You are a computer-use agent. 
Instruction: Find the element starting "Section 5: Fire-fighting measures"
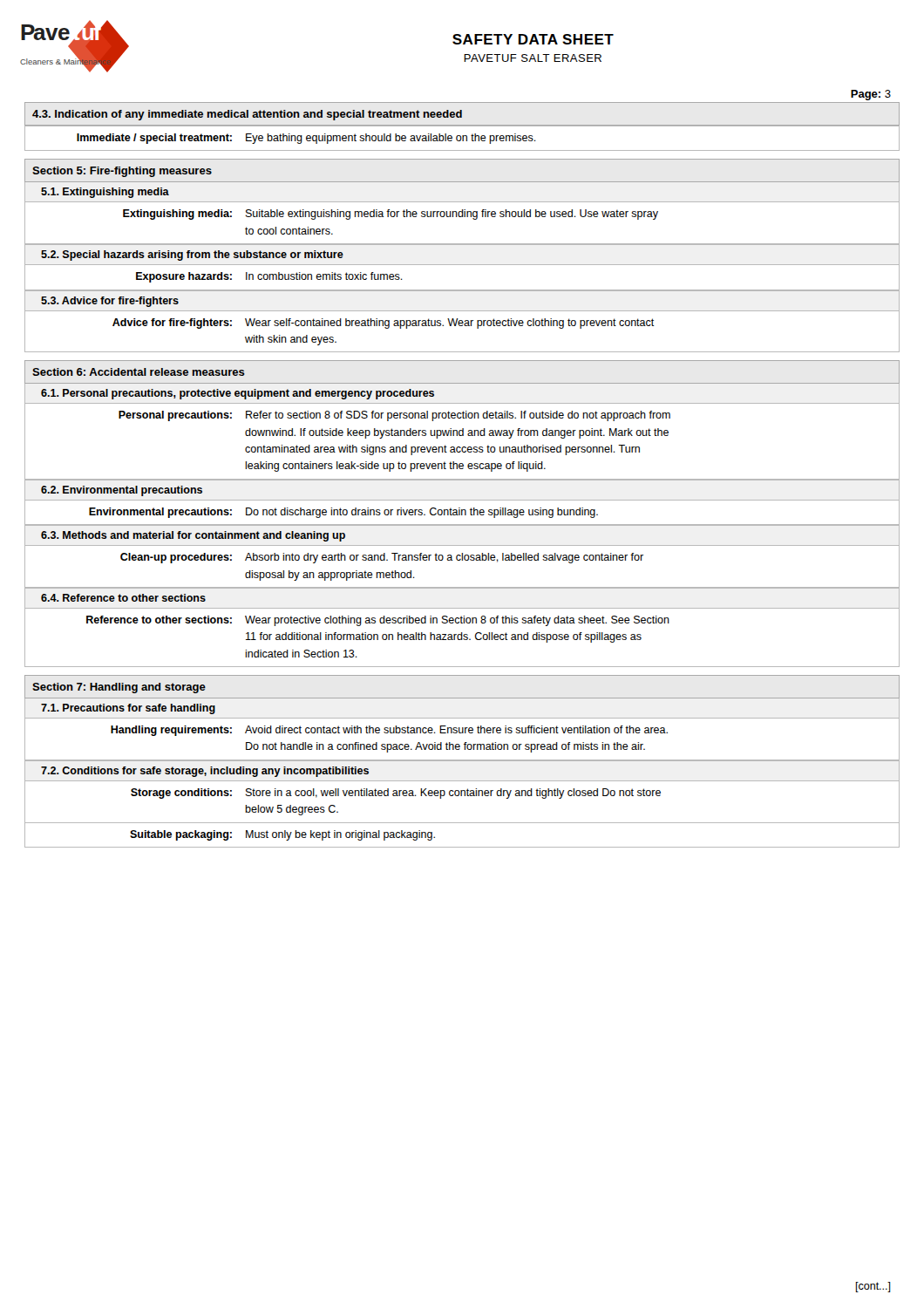pyautogui.click(x=122, y=171)
